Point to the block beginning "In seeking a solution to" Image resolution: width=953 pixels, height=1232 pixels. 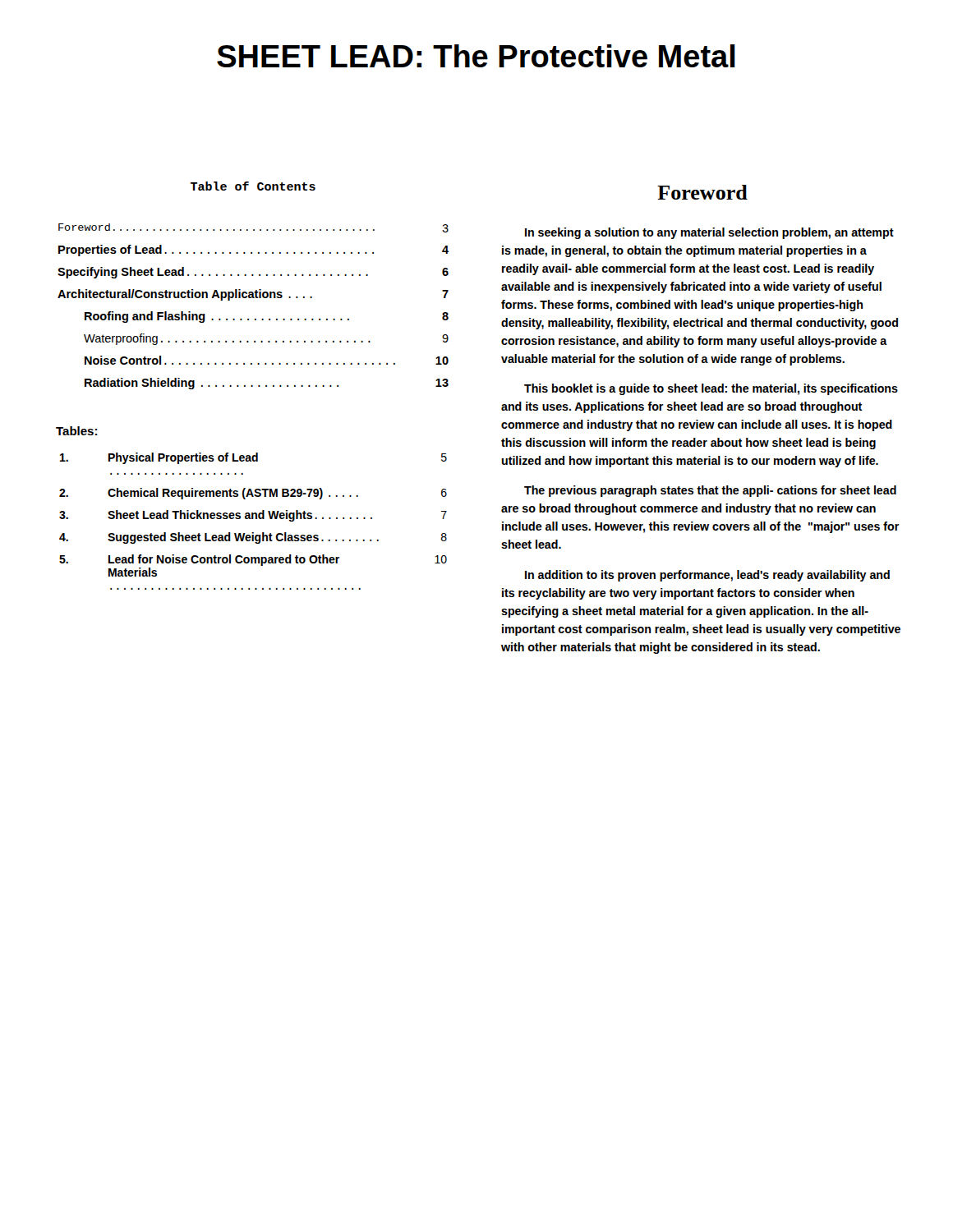[x=700, y=296]
